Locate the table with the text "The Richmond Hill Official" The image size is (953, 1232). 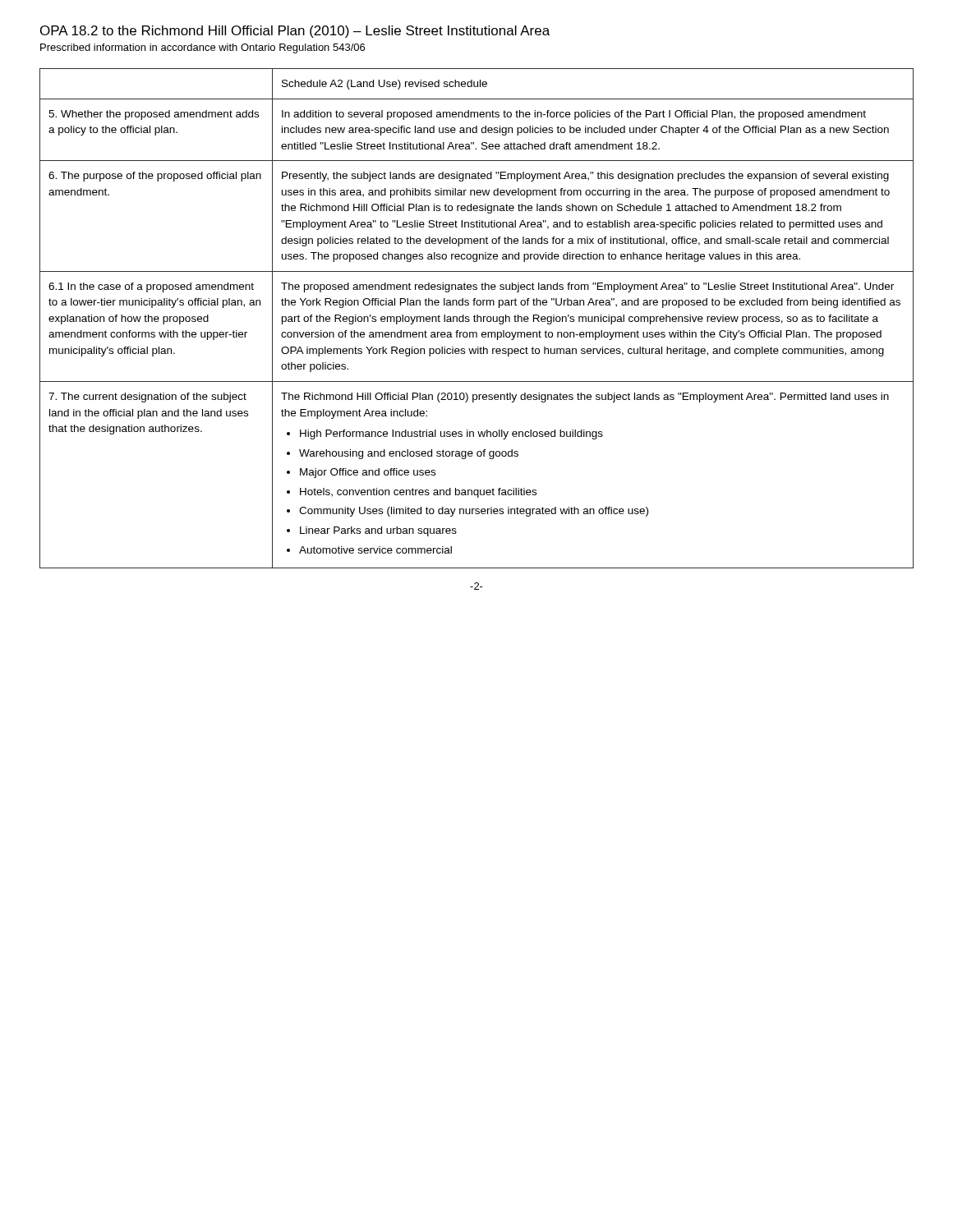tap(476, 318)
